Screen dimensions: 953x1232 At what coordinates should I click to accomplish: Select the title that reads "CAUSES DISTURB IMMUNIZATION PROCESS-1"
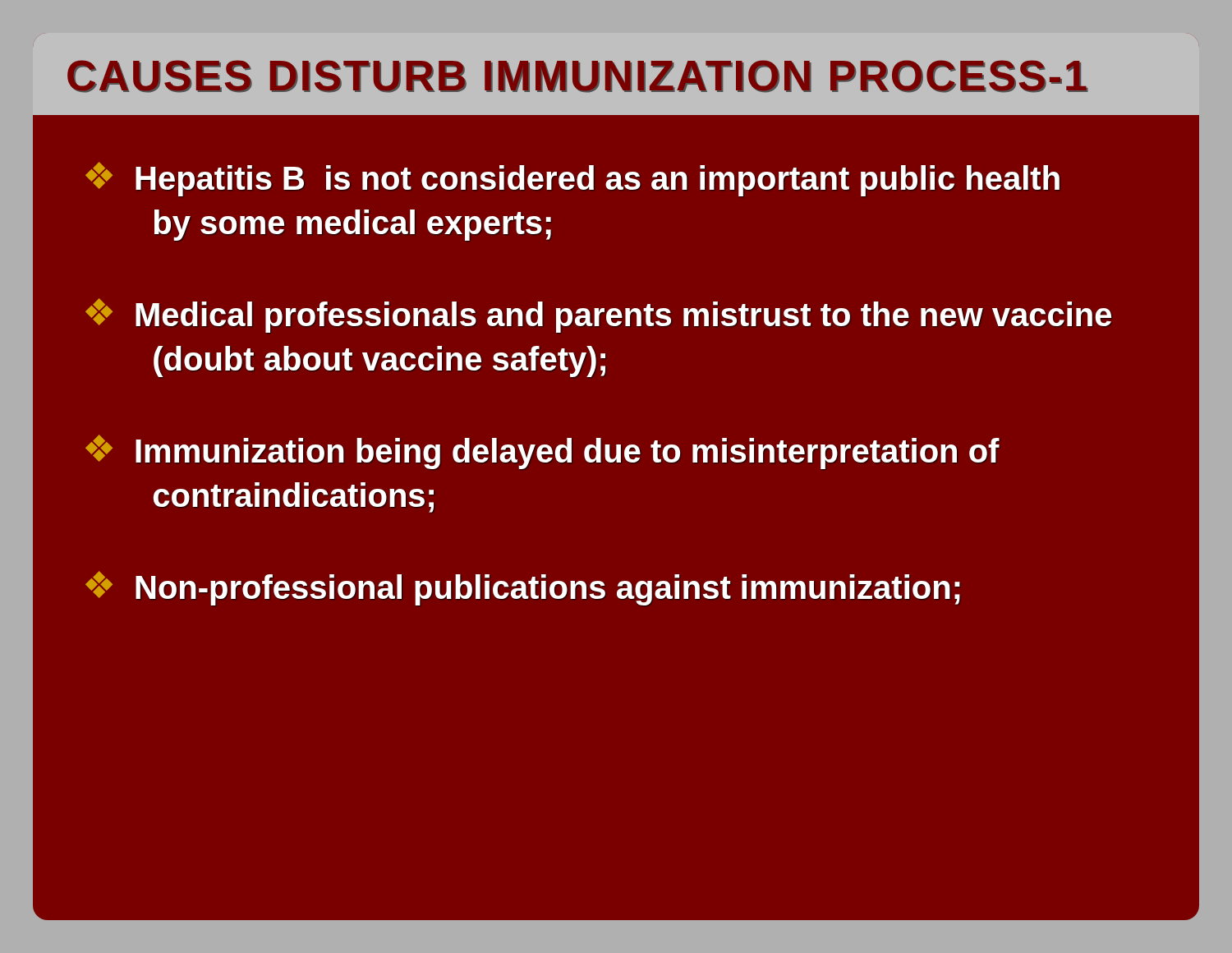click(577, 76)
